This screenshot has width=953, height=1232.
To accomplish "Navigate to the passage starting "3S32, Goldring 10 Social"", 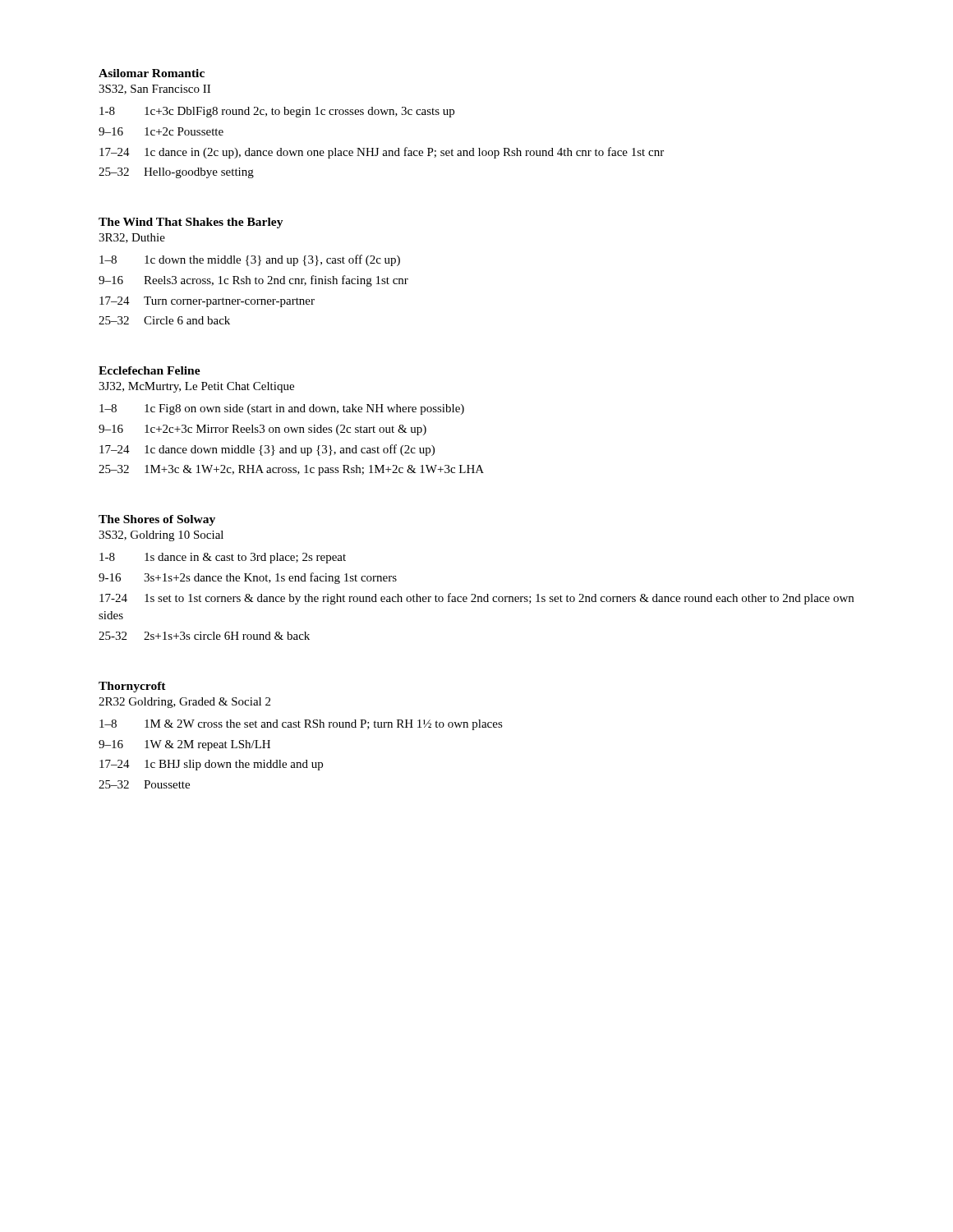I will [x=161, y=535].
